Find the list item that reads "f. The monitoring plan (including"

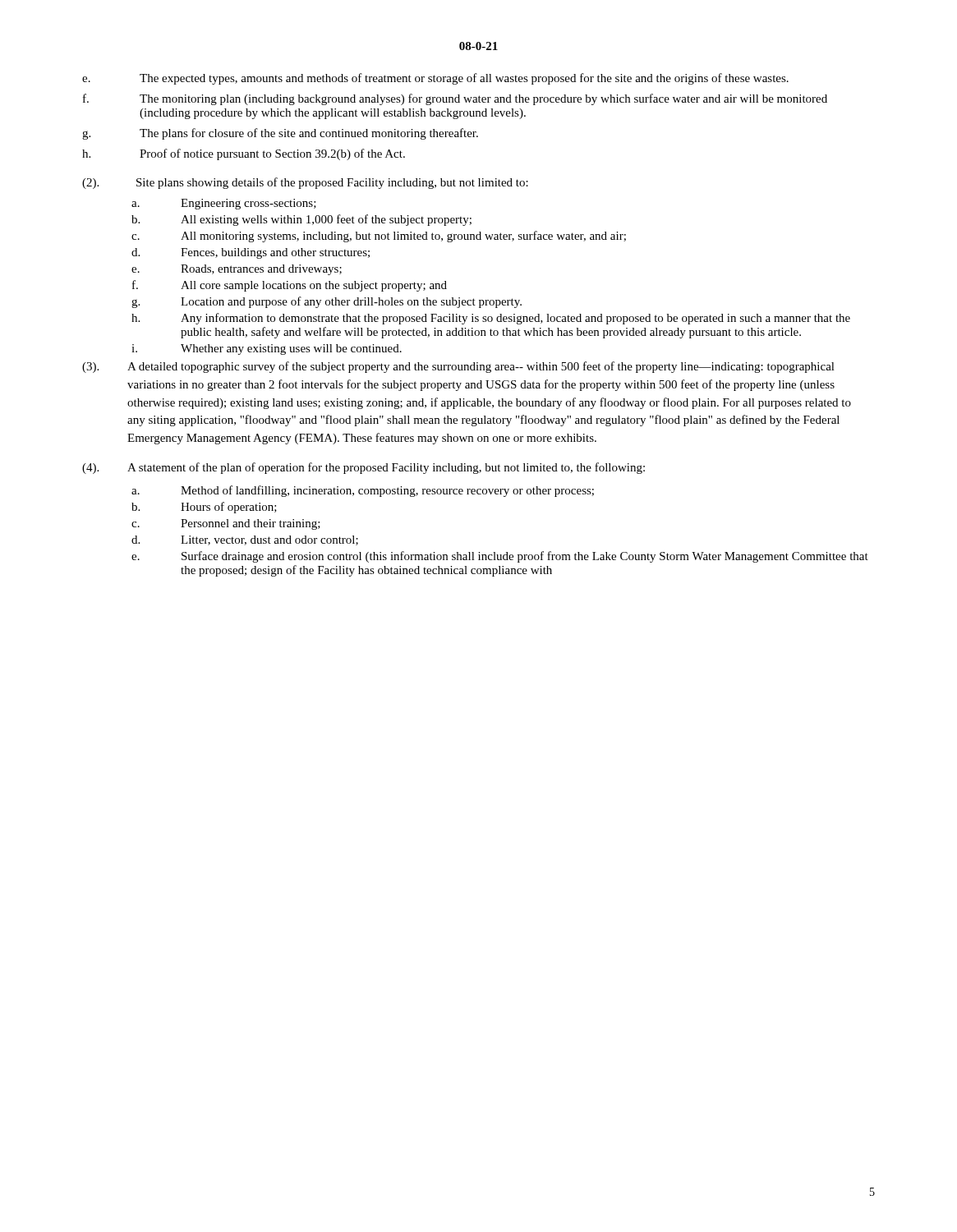tap(478, 106)
